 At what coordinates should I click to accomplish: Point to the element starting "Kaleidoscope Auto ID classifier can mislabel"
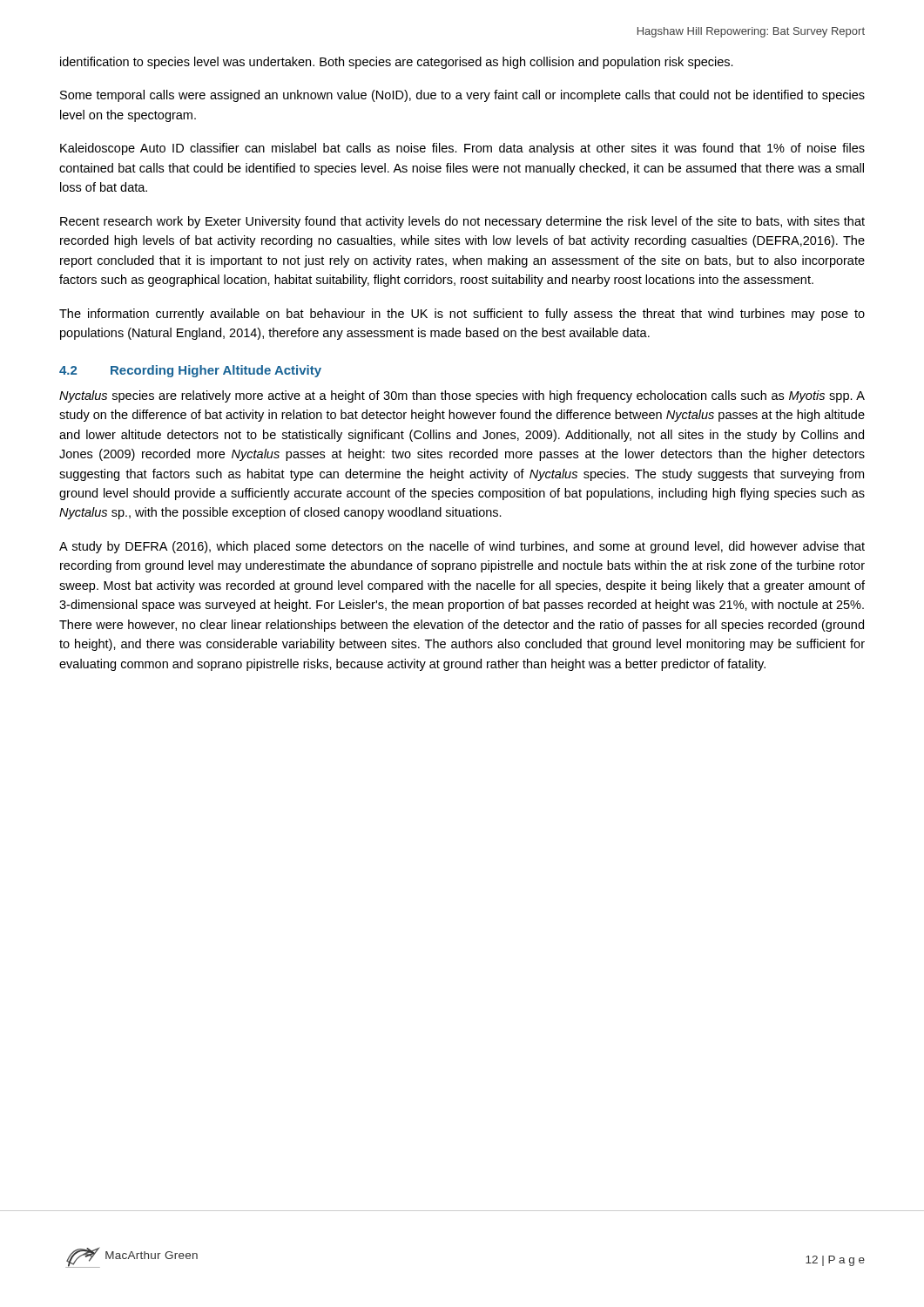pos(462,168)
